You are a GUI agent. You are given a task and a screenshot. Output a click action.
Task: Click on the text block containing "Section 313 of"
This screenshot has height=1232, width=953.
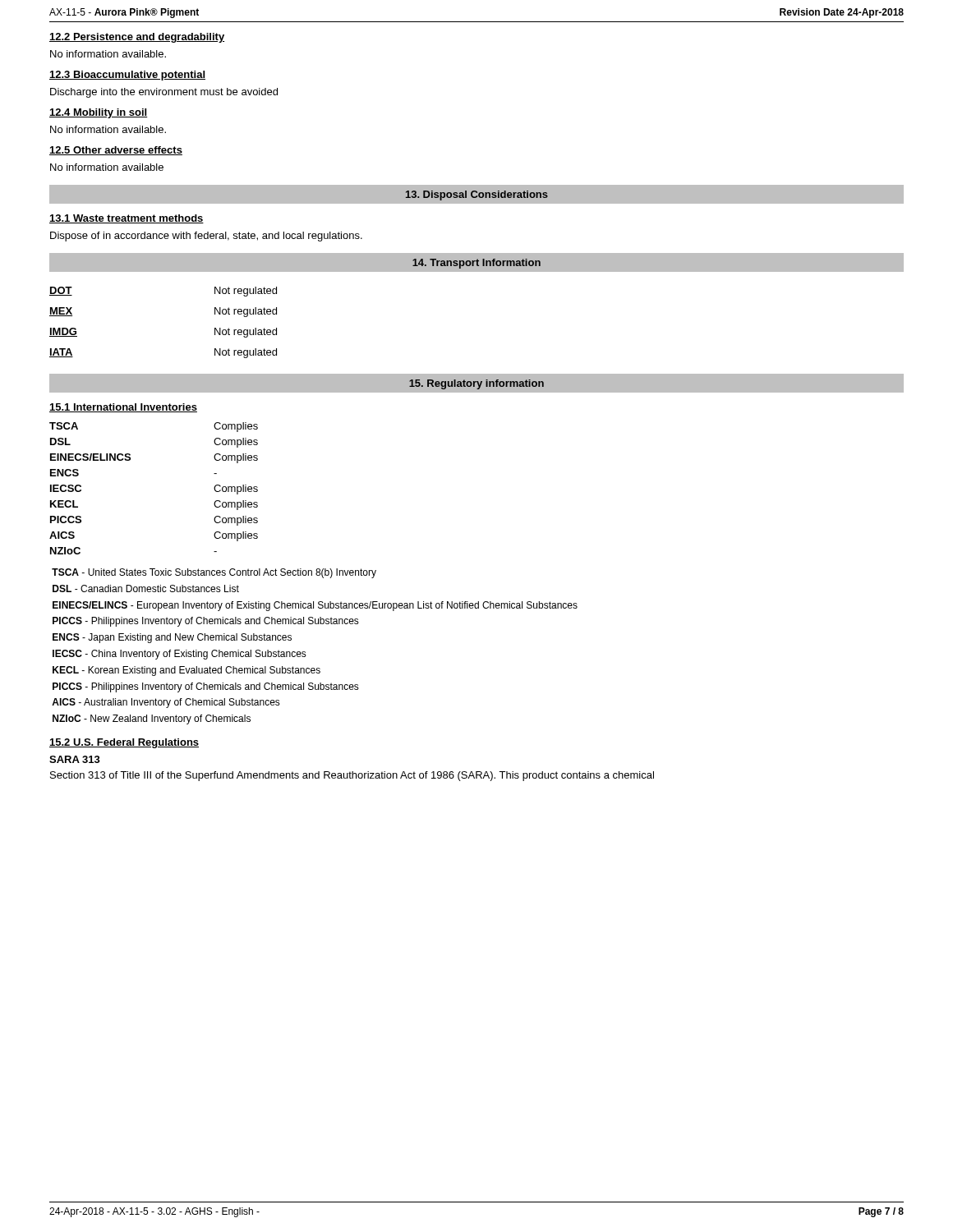point(352,775)
